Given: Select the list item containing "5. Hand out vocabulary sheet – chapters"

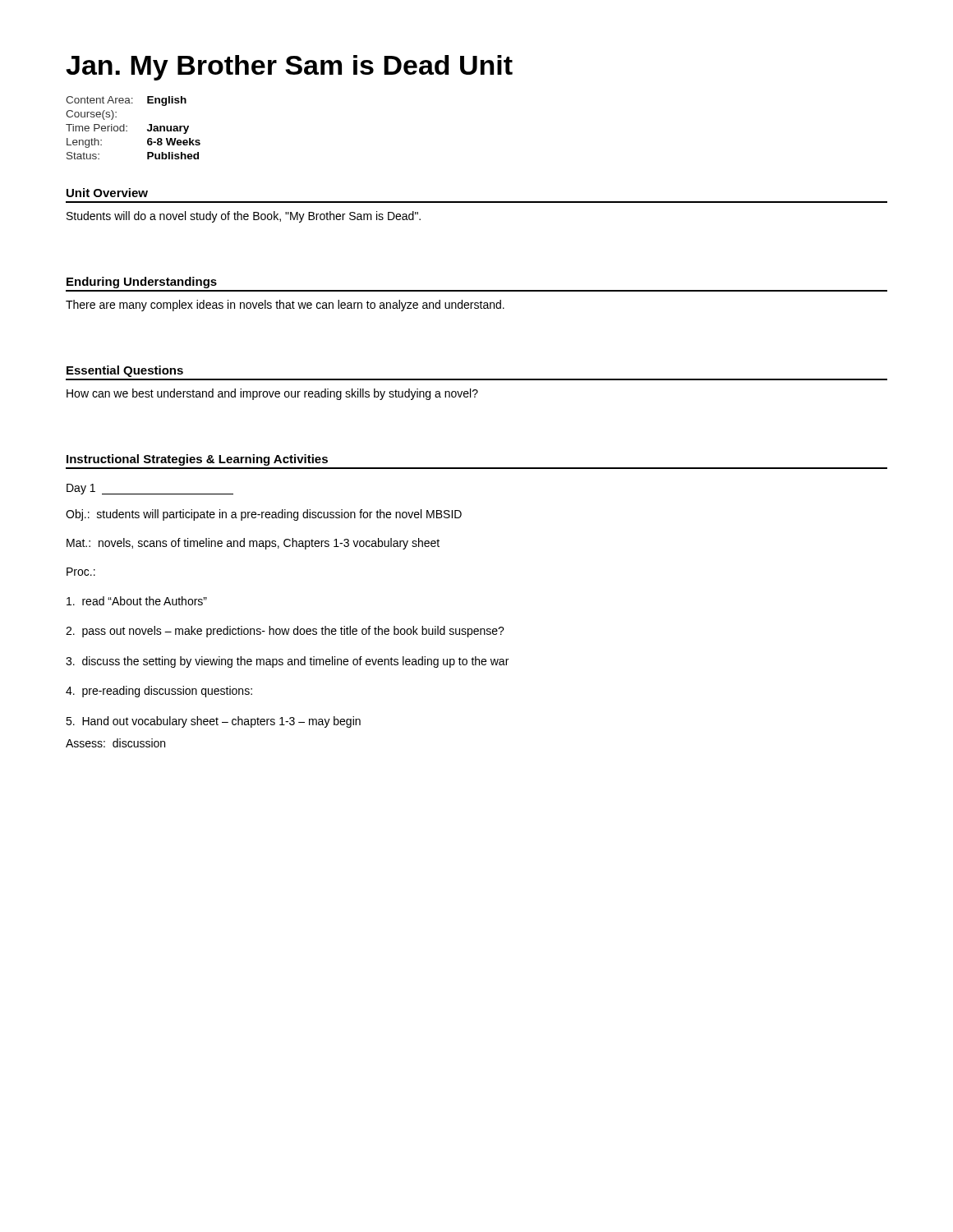Looking at the screenshot, I should coord(213,722).
